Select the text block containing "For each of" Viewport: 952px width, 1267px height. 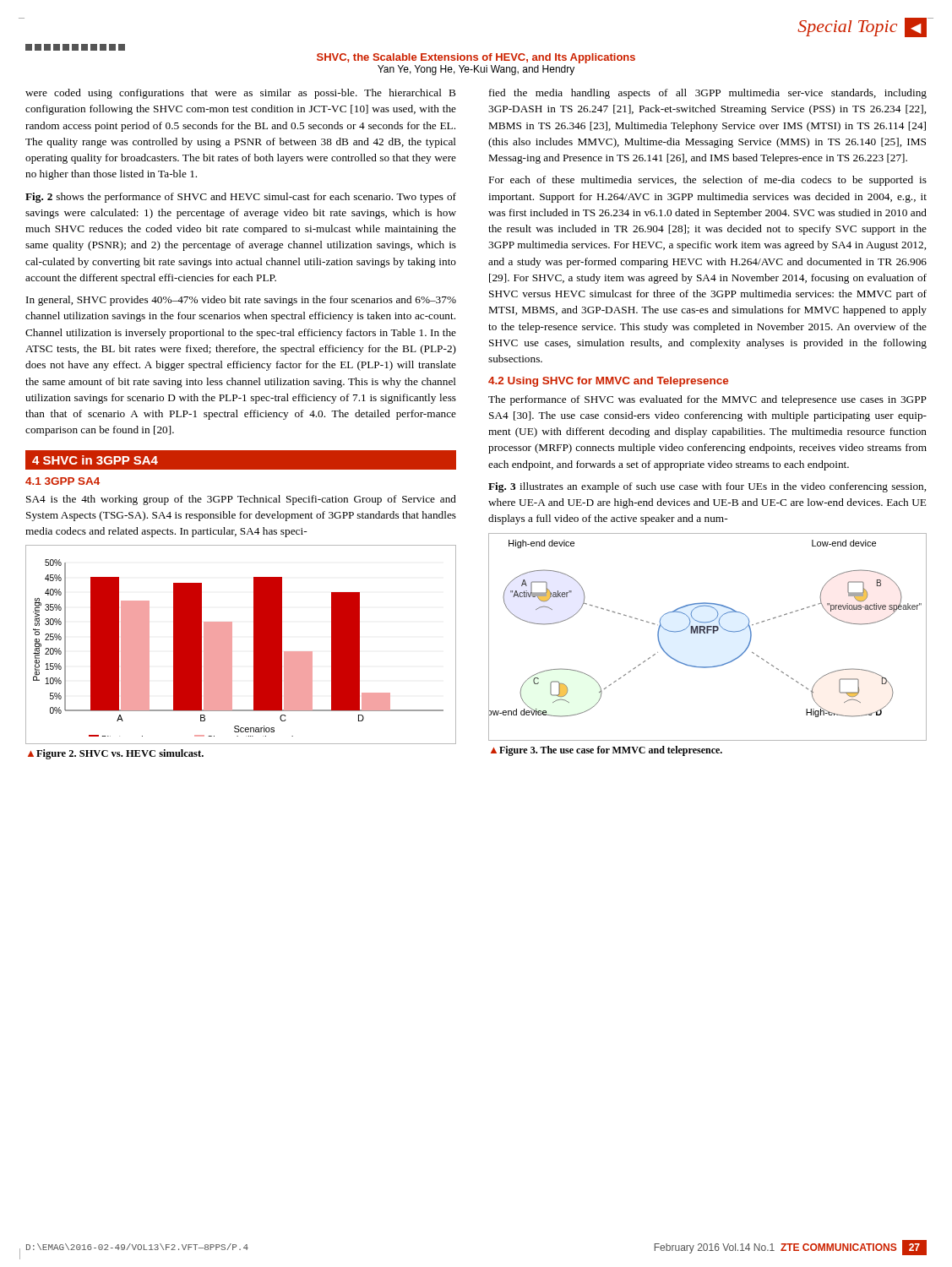(x=707, y=269)
